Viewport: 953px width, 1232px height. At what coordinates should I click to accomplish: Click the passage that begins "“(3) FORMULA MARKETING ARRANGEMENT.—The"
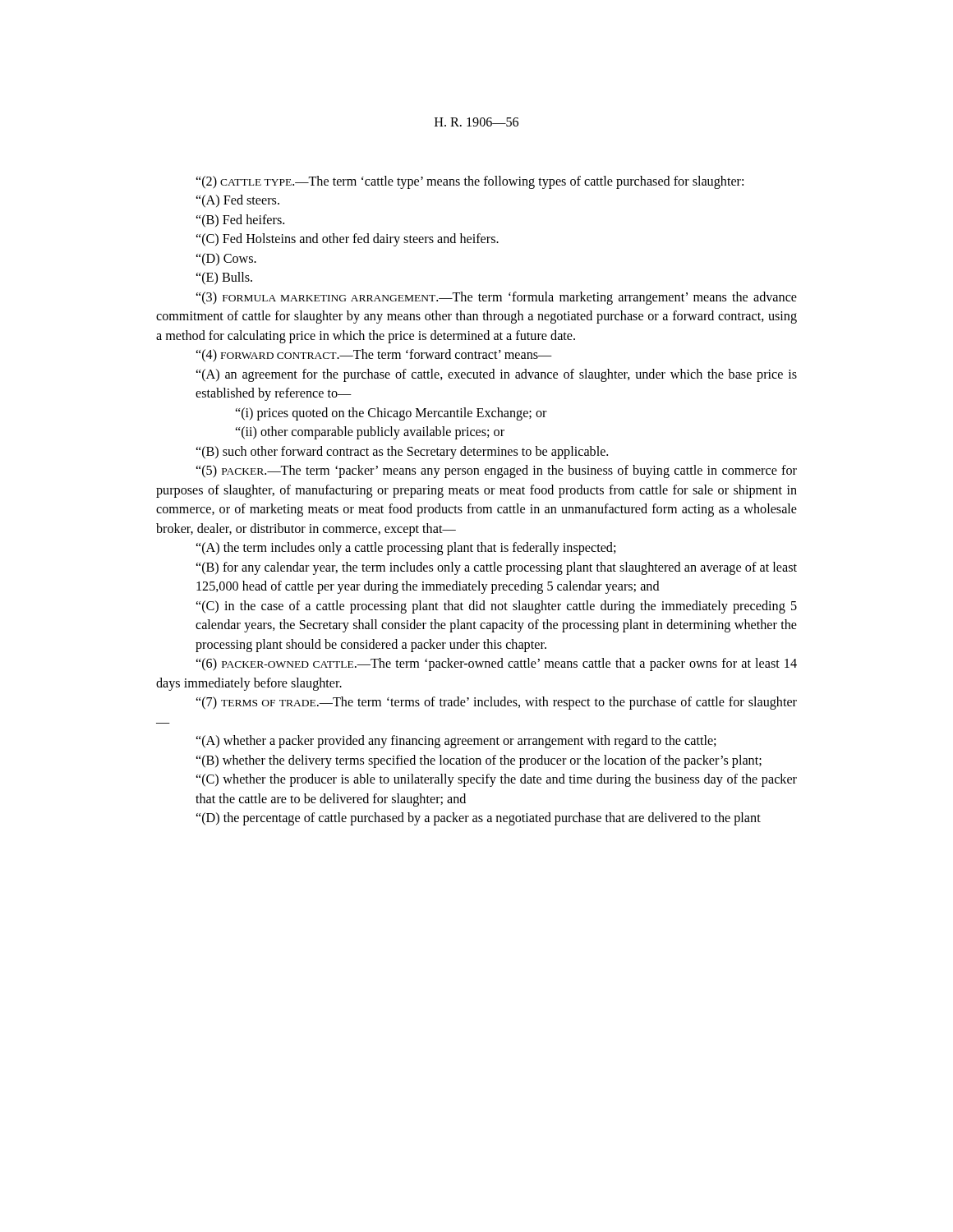coord(476,317)
